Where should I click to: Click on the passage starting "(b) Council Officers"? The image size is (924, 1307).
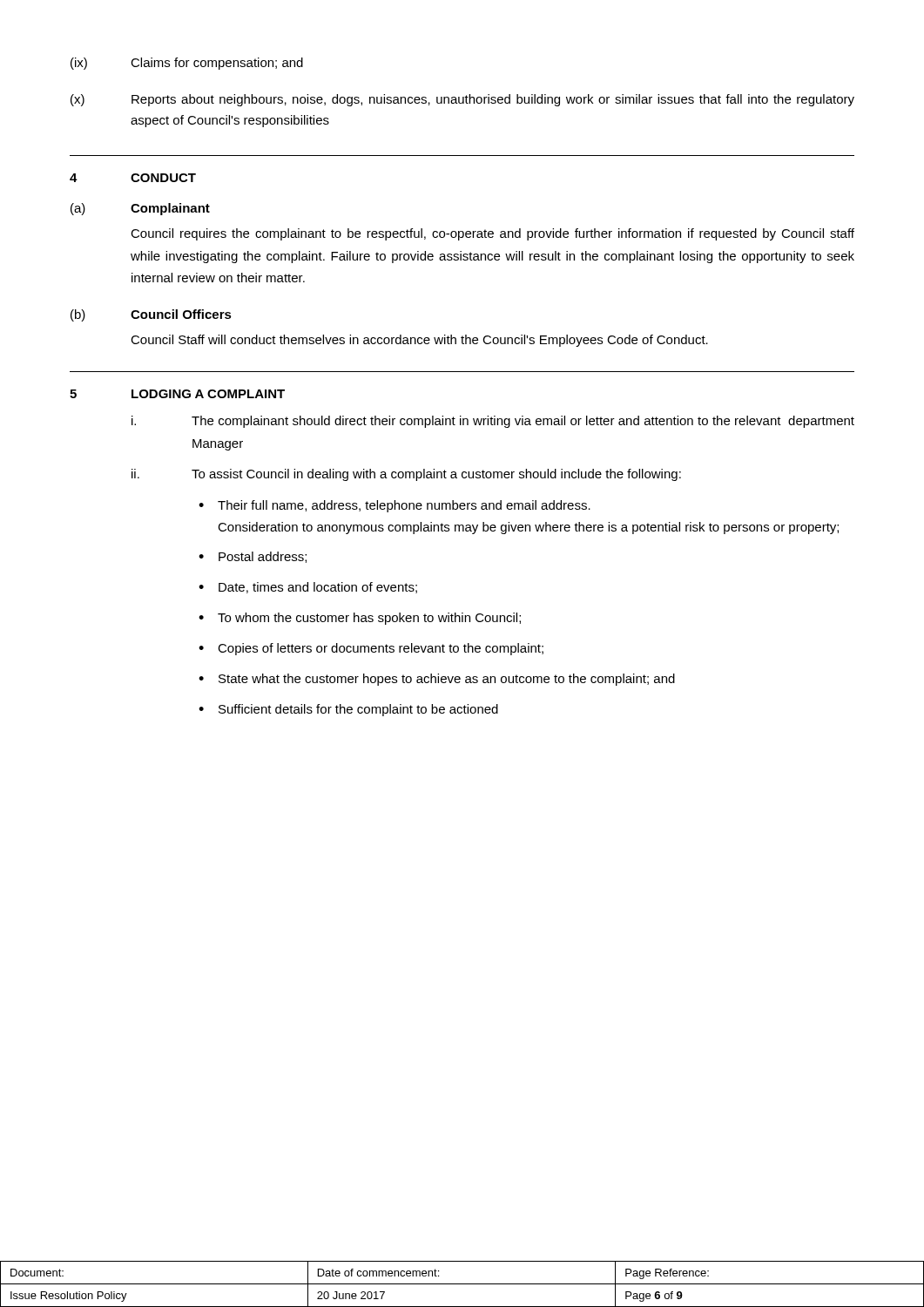pos(151,314)
